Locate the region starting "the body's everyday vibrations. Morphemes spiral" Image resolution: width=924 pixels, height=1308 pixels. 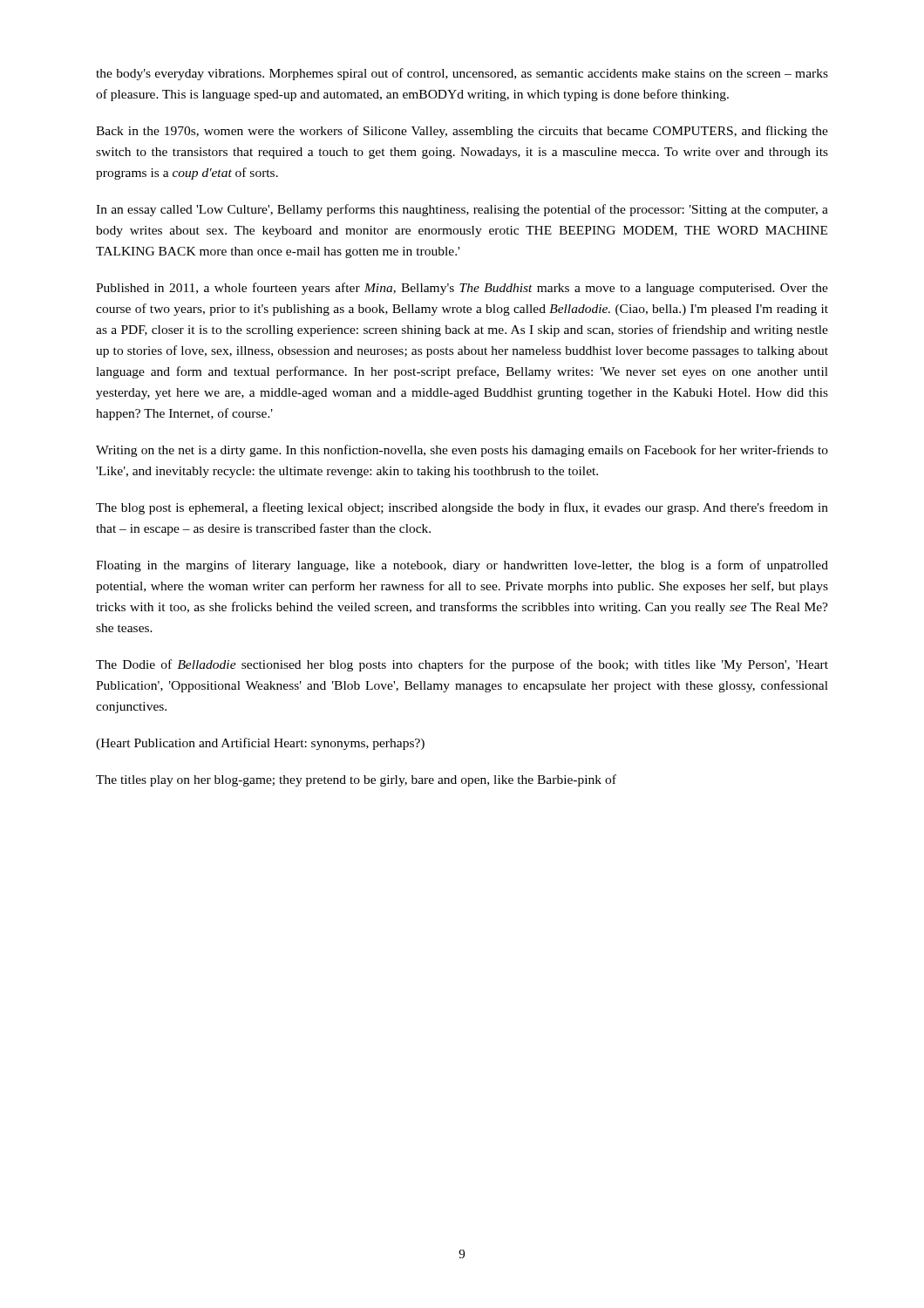462,83
